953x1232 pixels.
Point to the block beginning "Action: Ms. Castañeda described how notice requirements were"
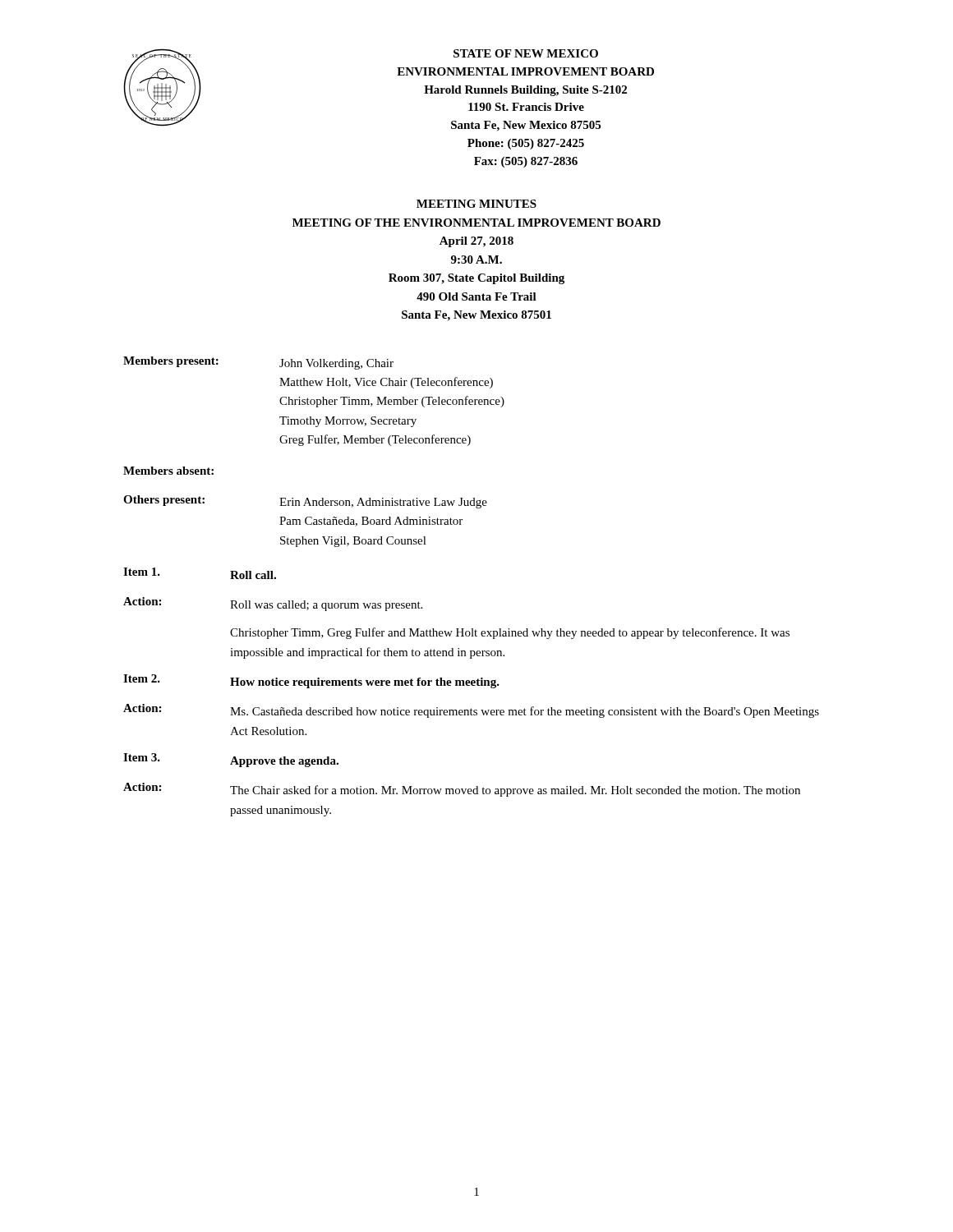[x=476, y=721]
